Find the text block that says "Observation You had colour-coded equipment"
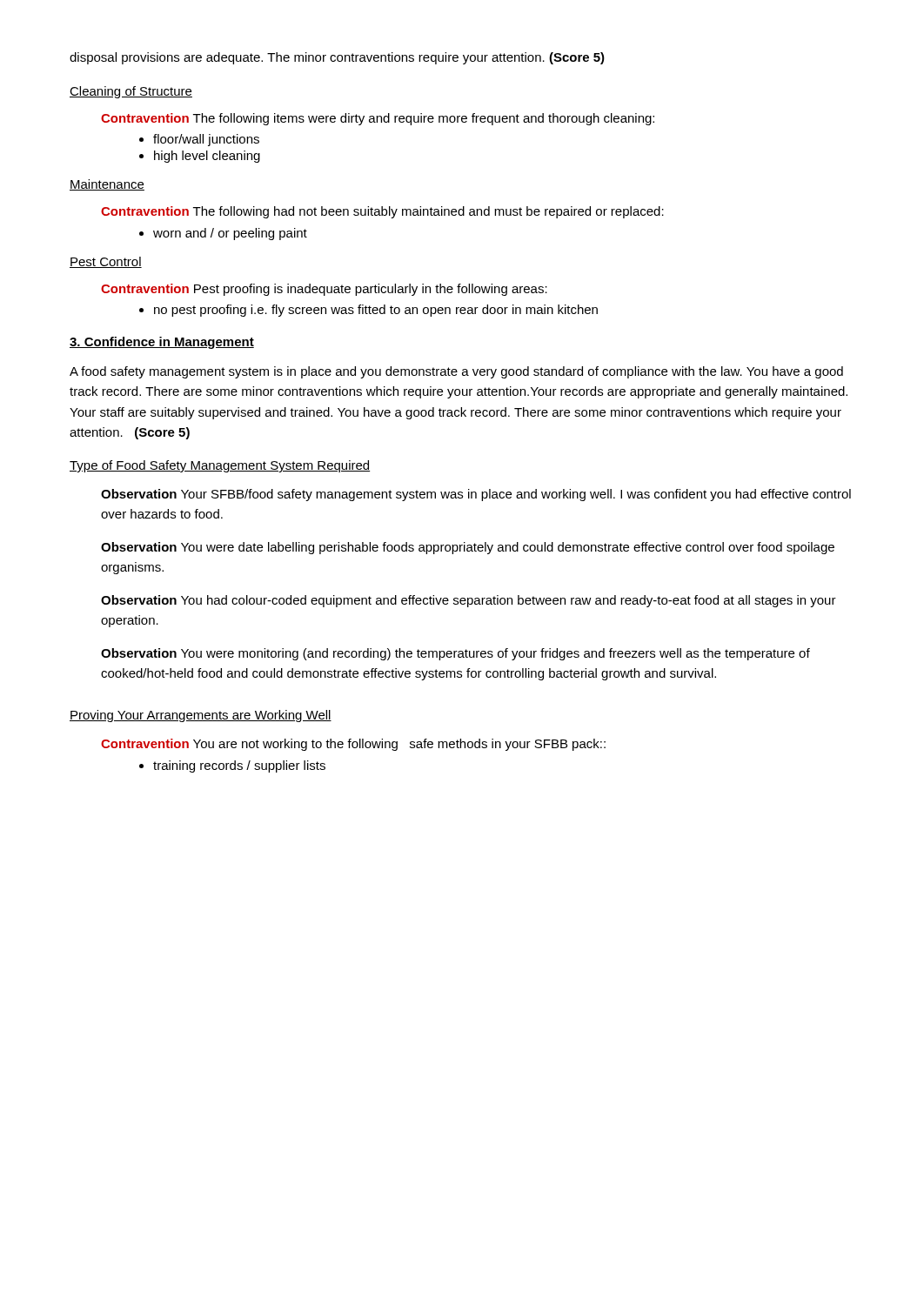The image size is (924, 1305). (x=468, y=610)
